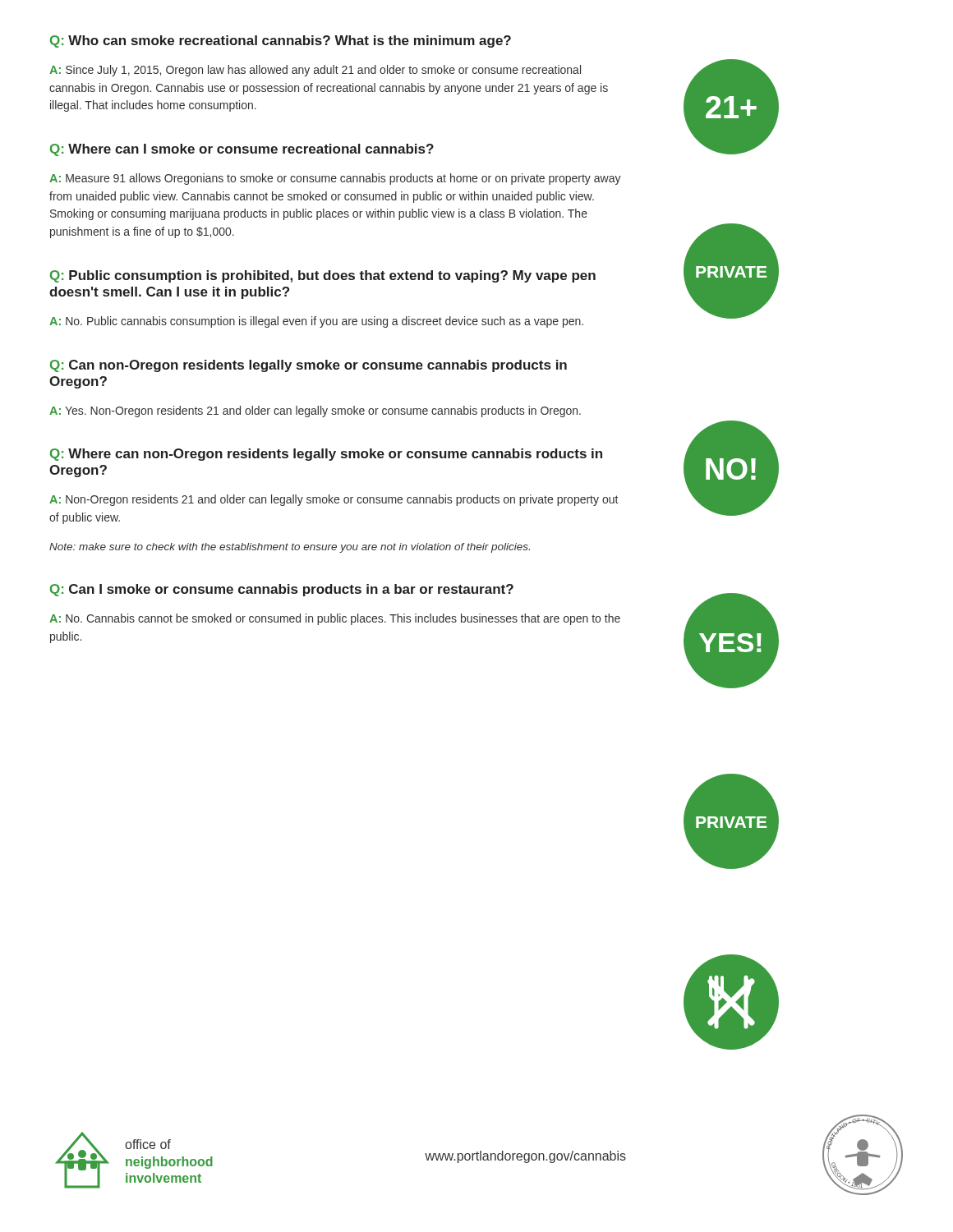Image resolution: width=953 pixels, height=1232 pixels.
Task: Where is the passage that starts "Q: Where can non-Oregon residents legally"?
Action: point(337,501)
